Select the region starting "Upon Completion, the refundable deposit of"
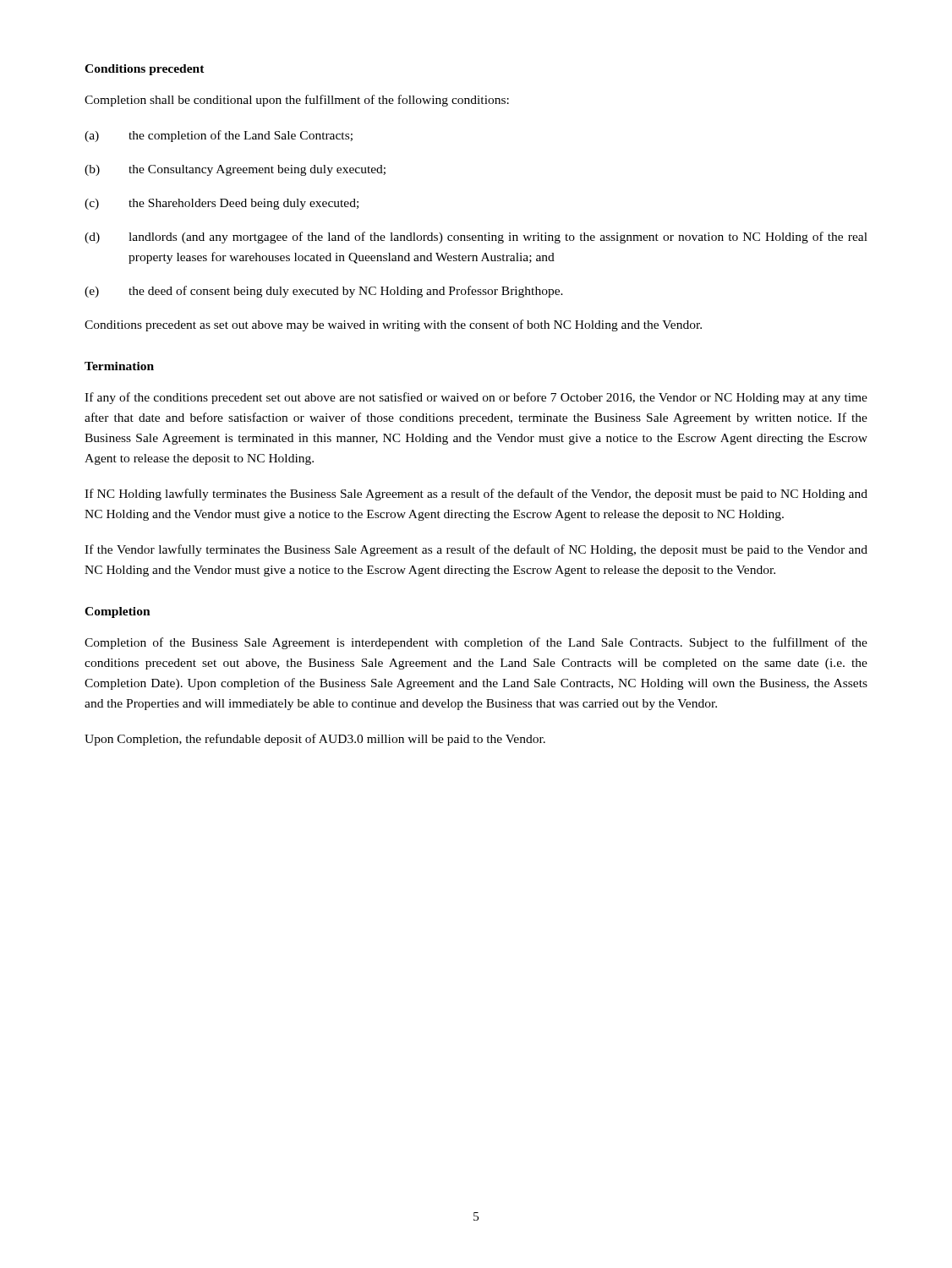This screenshot has height=1268, width=952. (x=315, y=739)
